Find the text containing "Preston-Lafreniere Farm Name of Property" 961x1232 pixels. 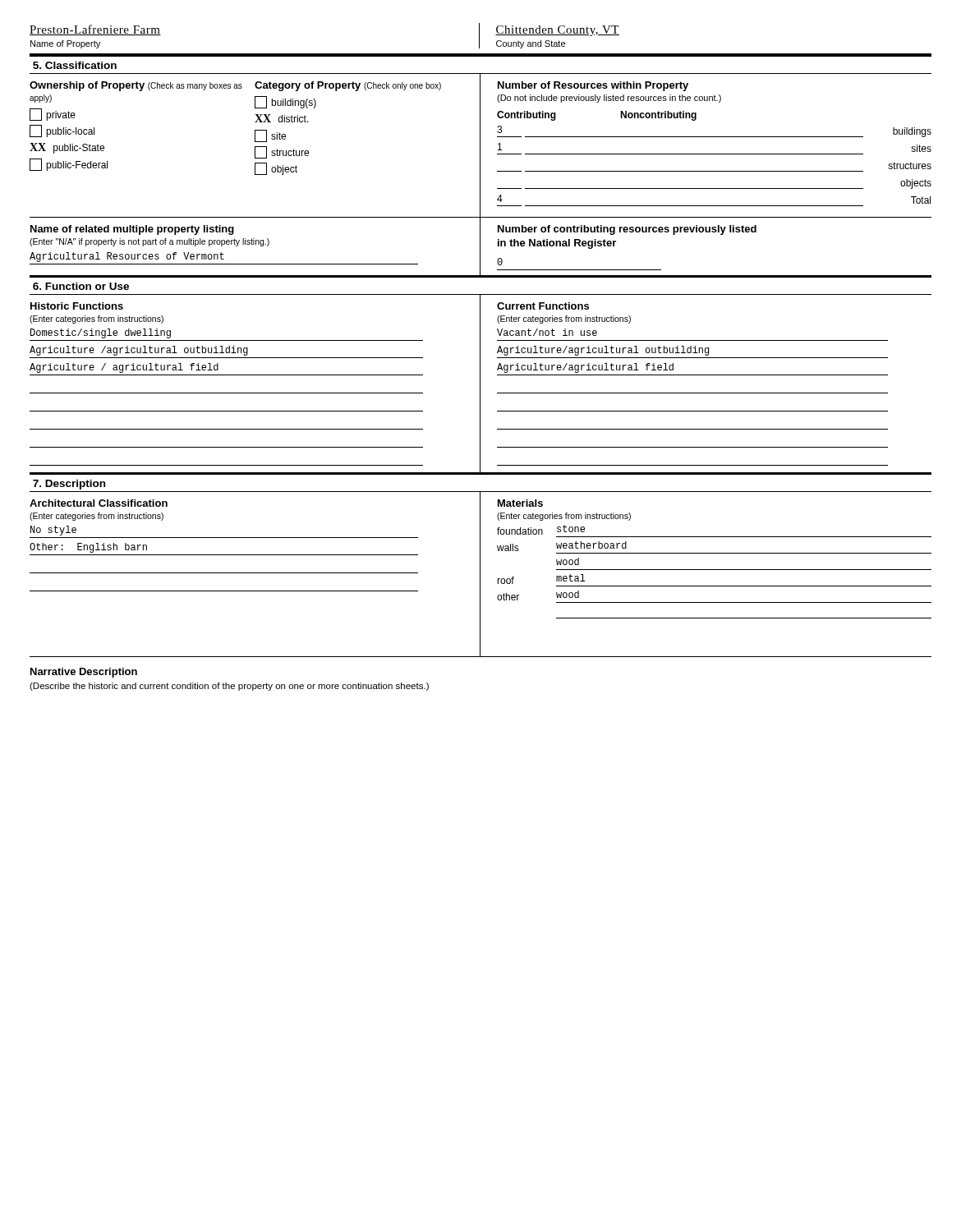coord(95,30)
